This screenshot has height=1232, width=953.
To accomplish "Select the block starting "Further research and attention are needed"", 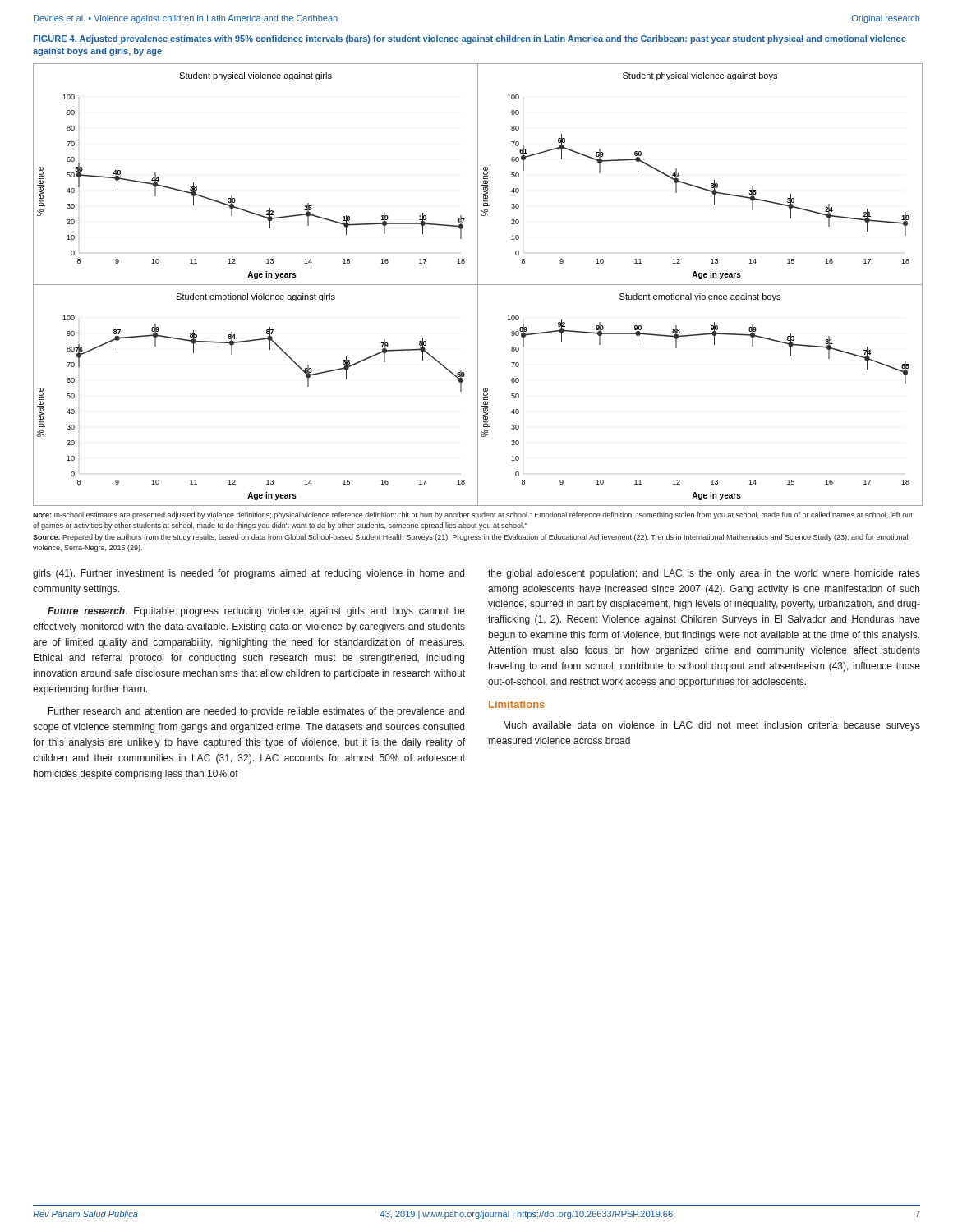I will click(x=249, y=743).
